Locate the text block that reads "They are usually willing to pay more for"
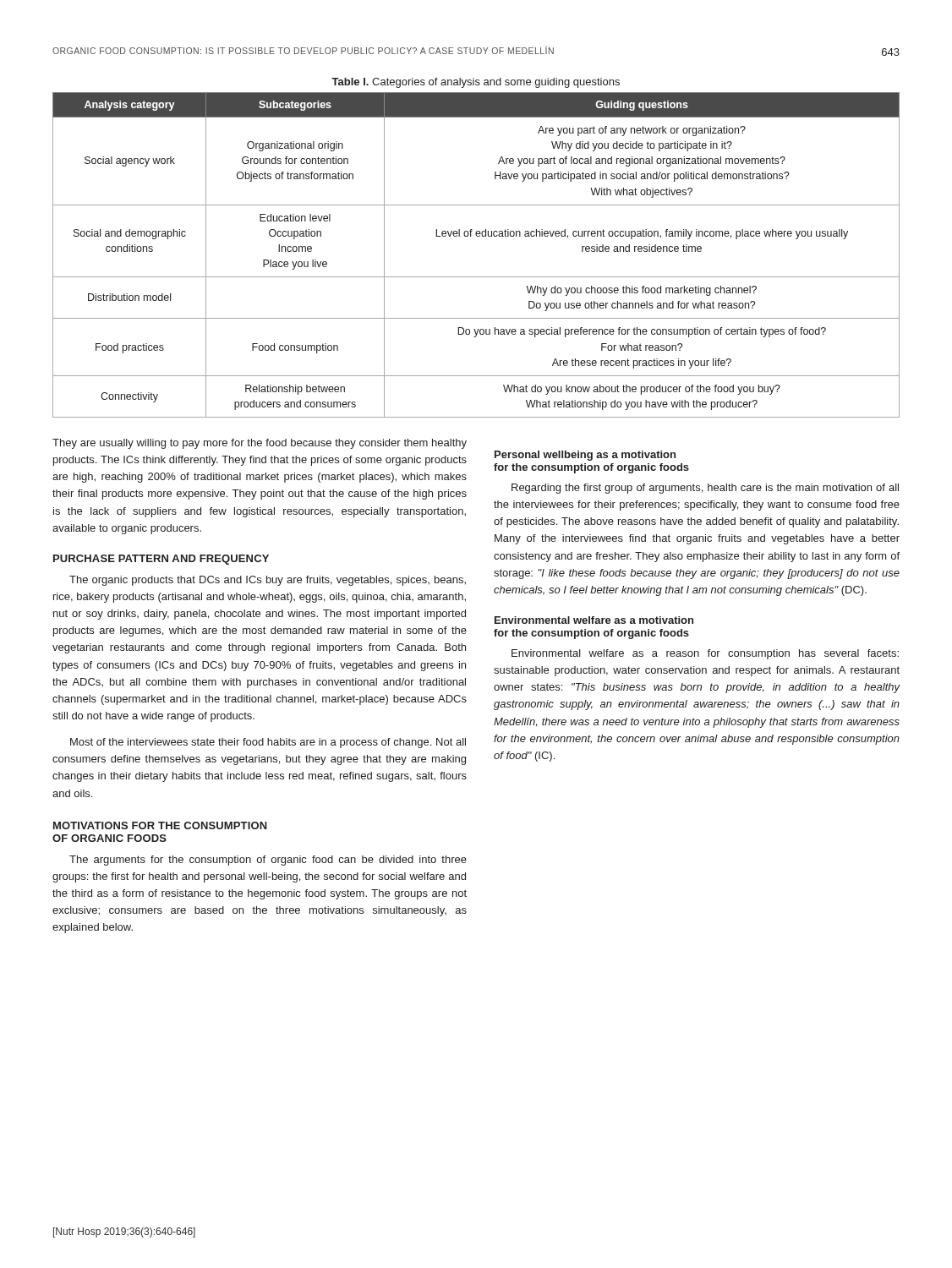Screen dimensions: 1268x952 (260, 486)
